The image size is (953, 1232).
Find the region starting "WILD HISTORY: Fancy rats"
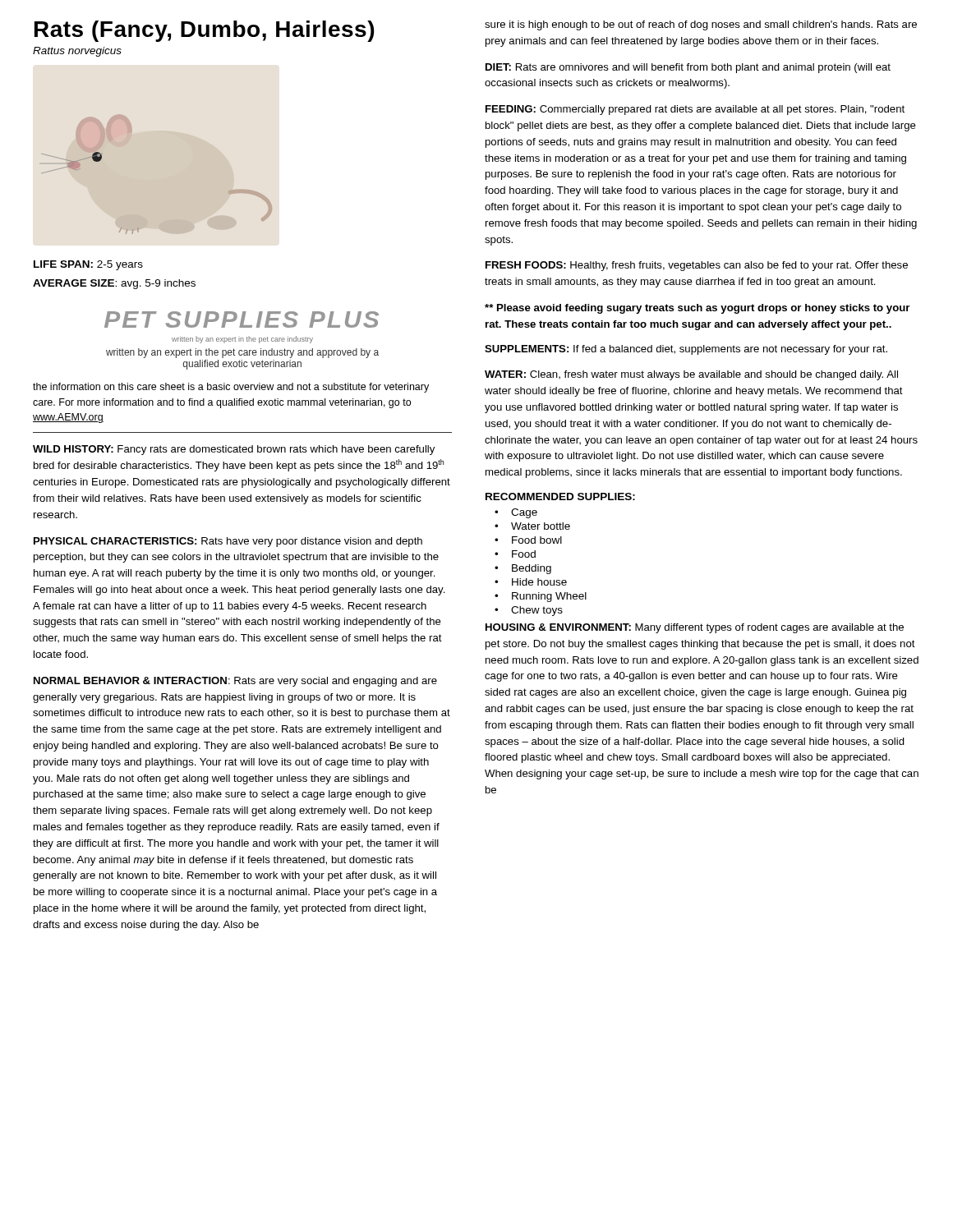click(241, 482)
